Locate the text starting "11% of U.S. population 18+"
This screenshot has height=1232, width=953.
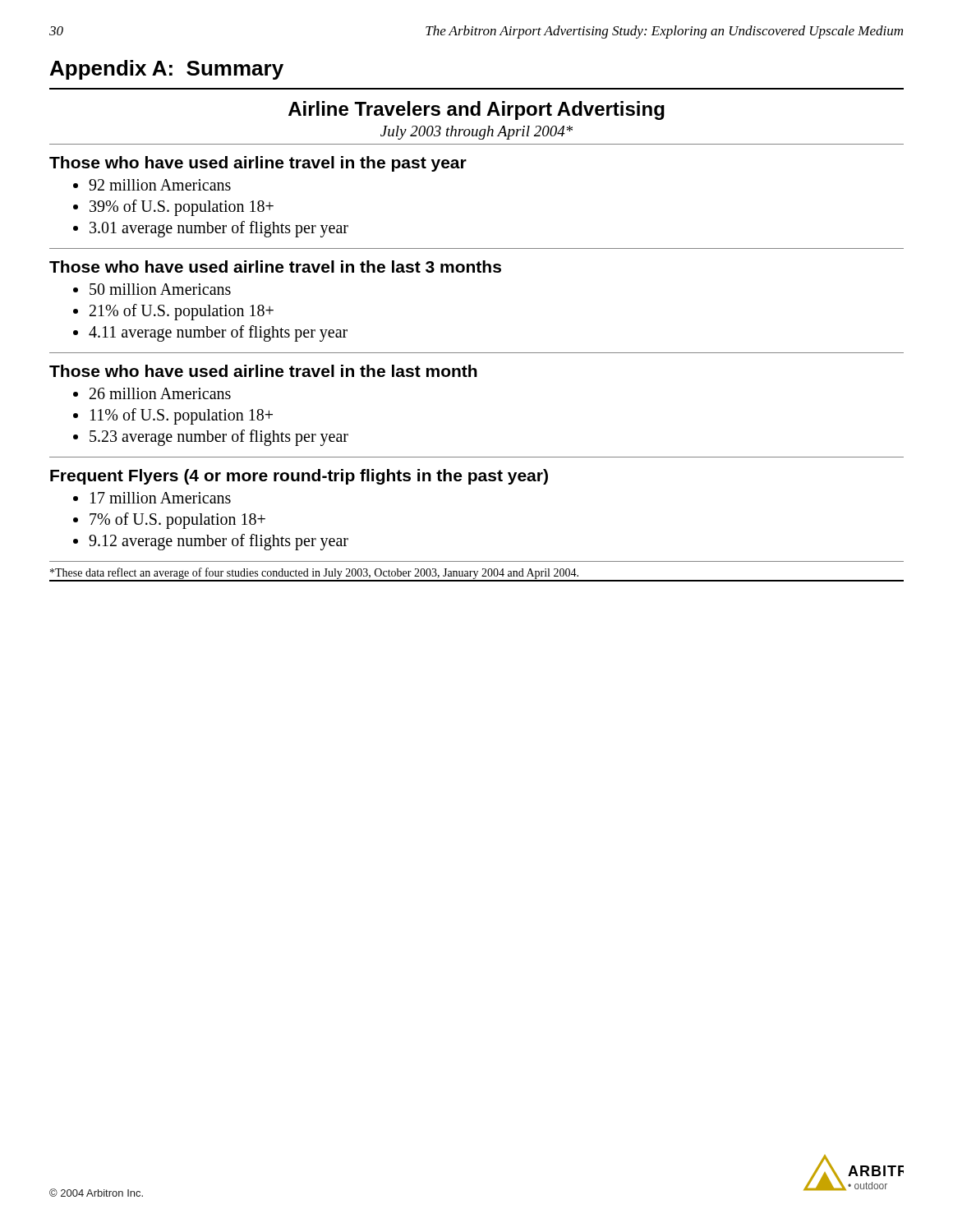181,415
